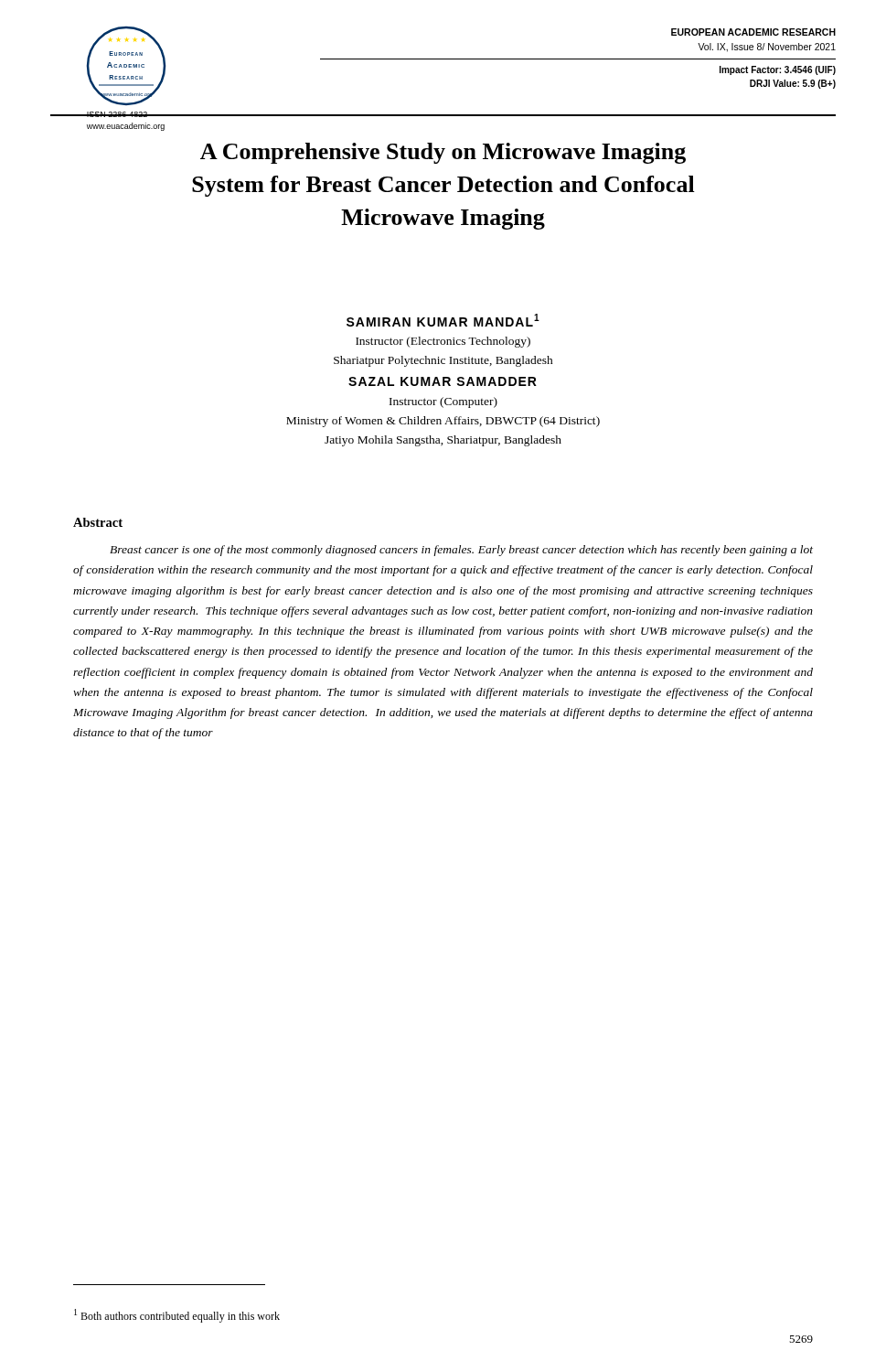Point to the element starting "A Comprehensive Study on Microwave Imaging System"
Screen dimensions: 1372x886
(x=443, y=185)
